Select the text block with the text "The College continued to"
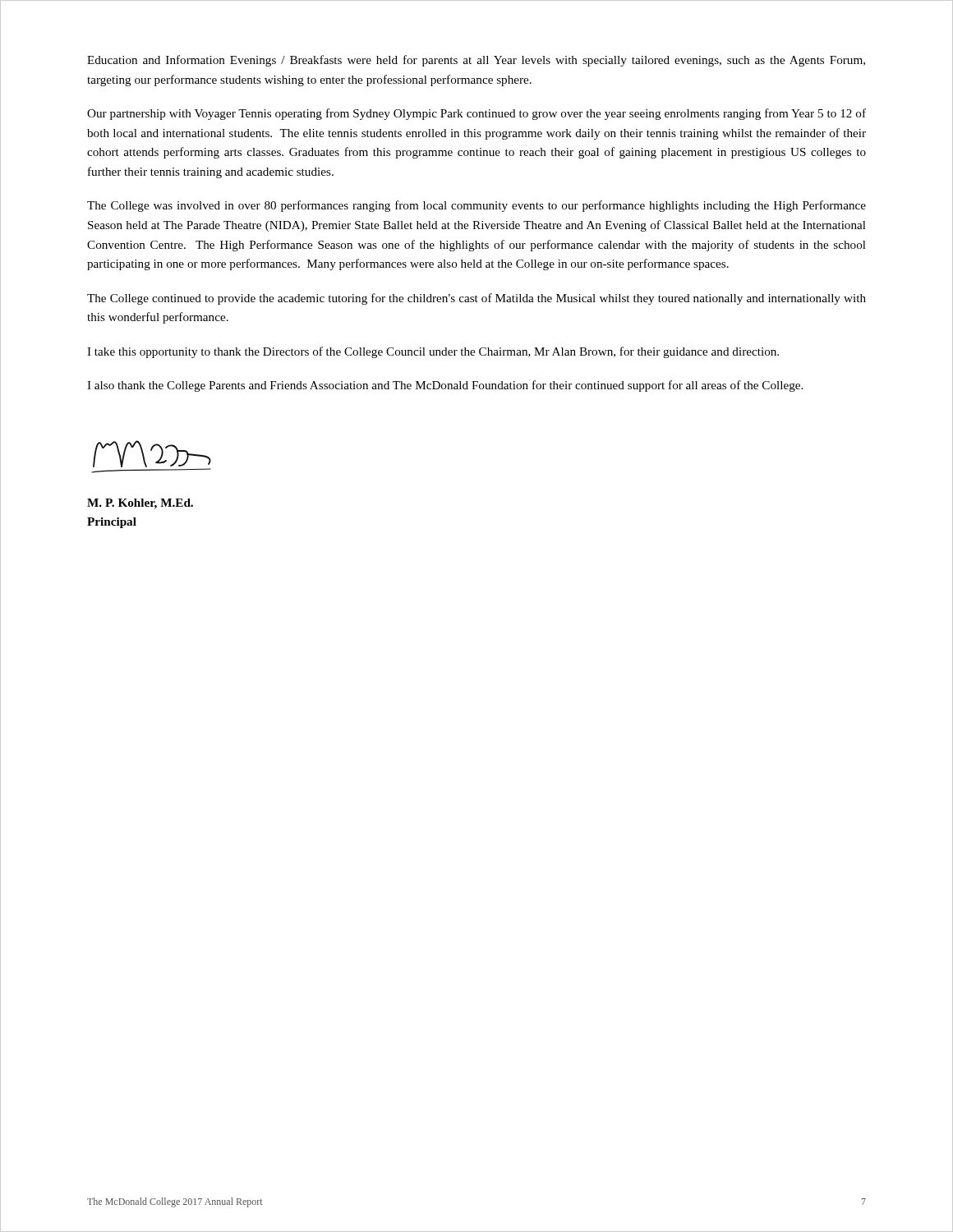Screen dimensions: 1232x953 click(476, 307)
